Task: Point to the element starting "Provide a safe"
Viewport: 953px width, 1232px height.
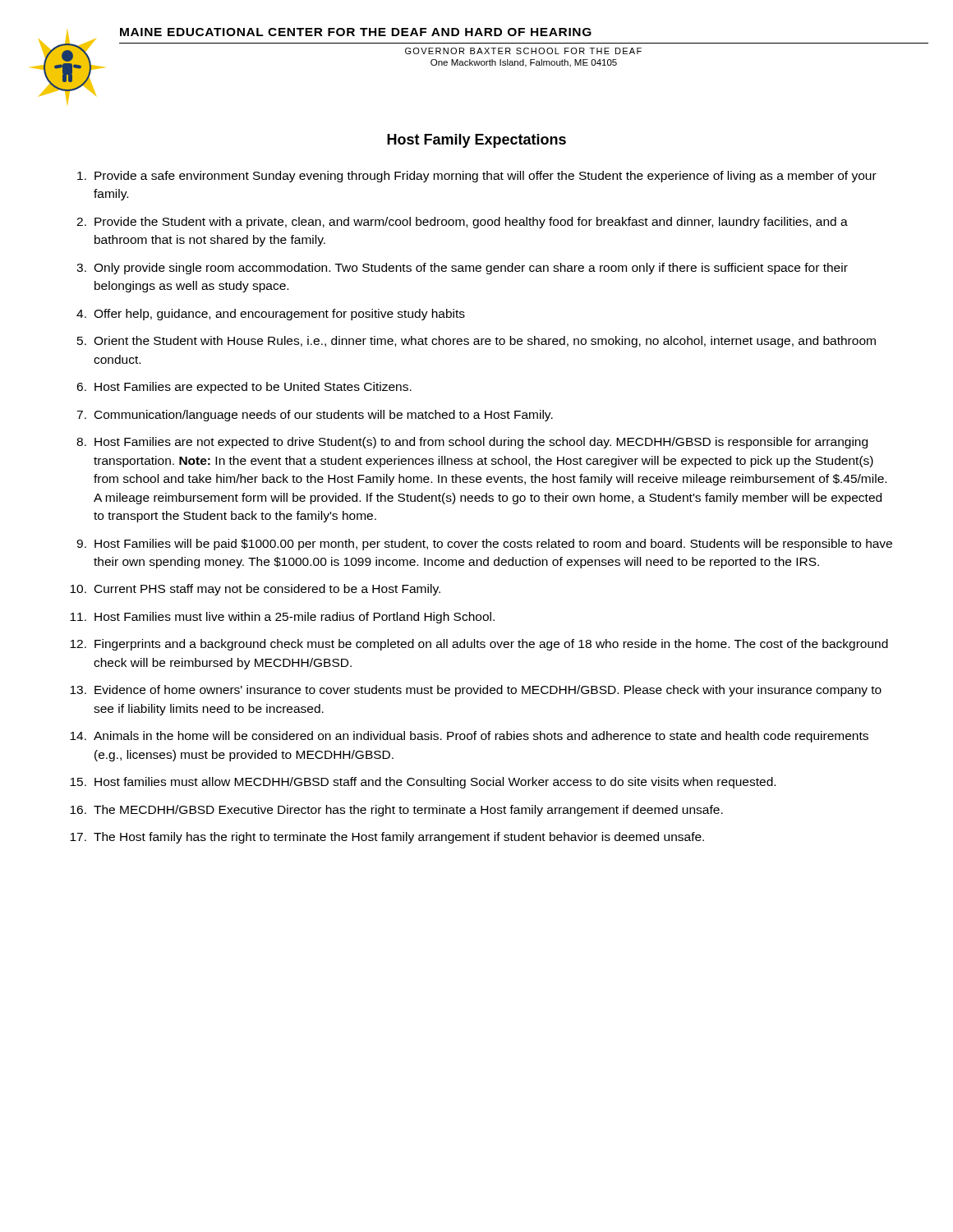Action: coord(476,185)
